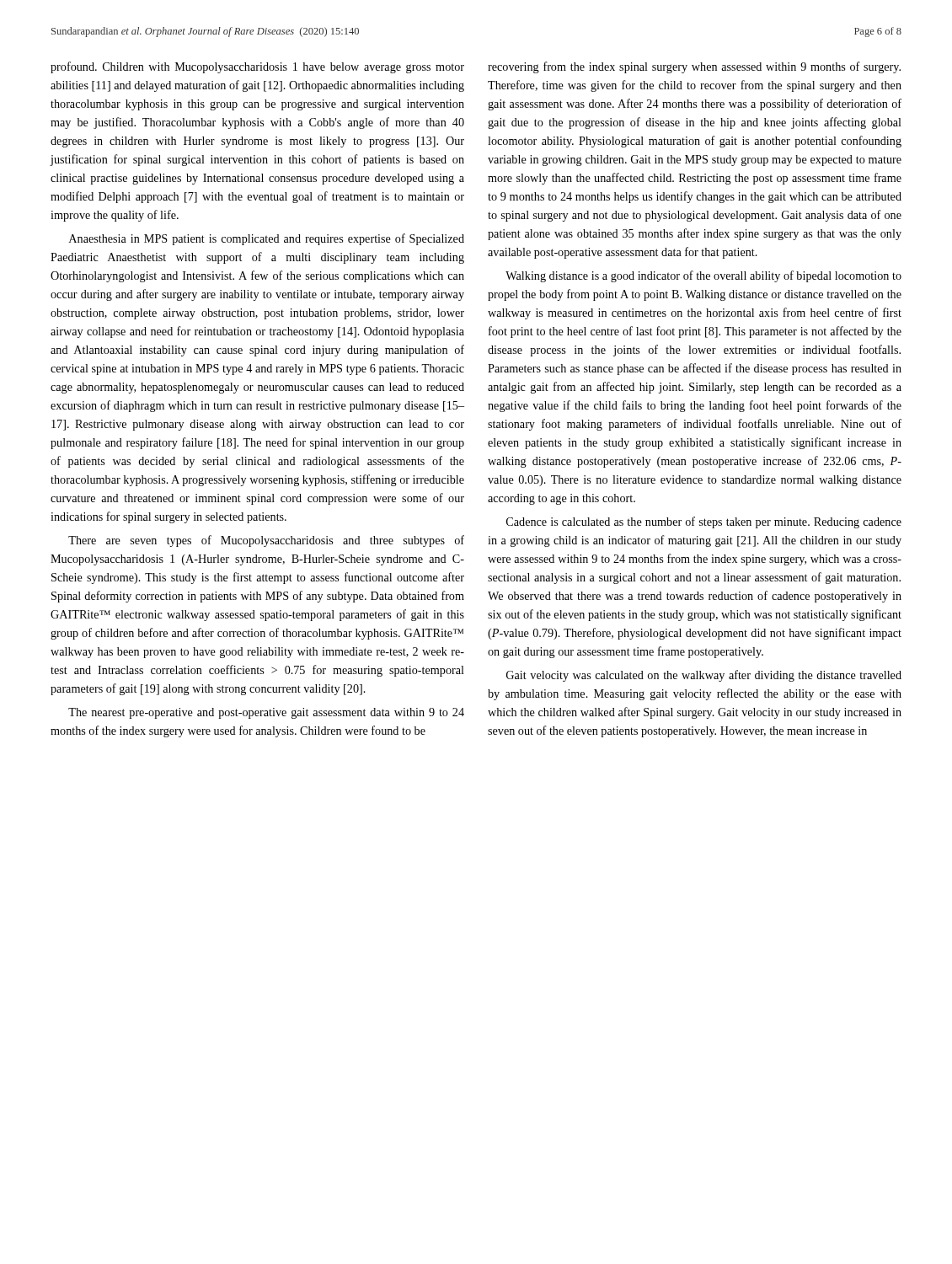Click on the passage starting "profound. Children with"
The width and height of the screenshot is (952, 1264).
(257, 141)
